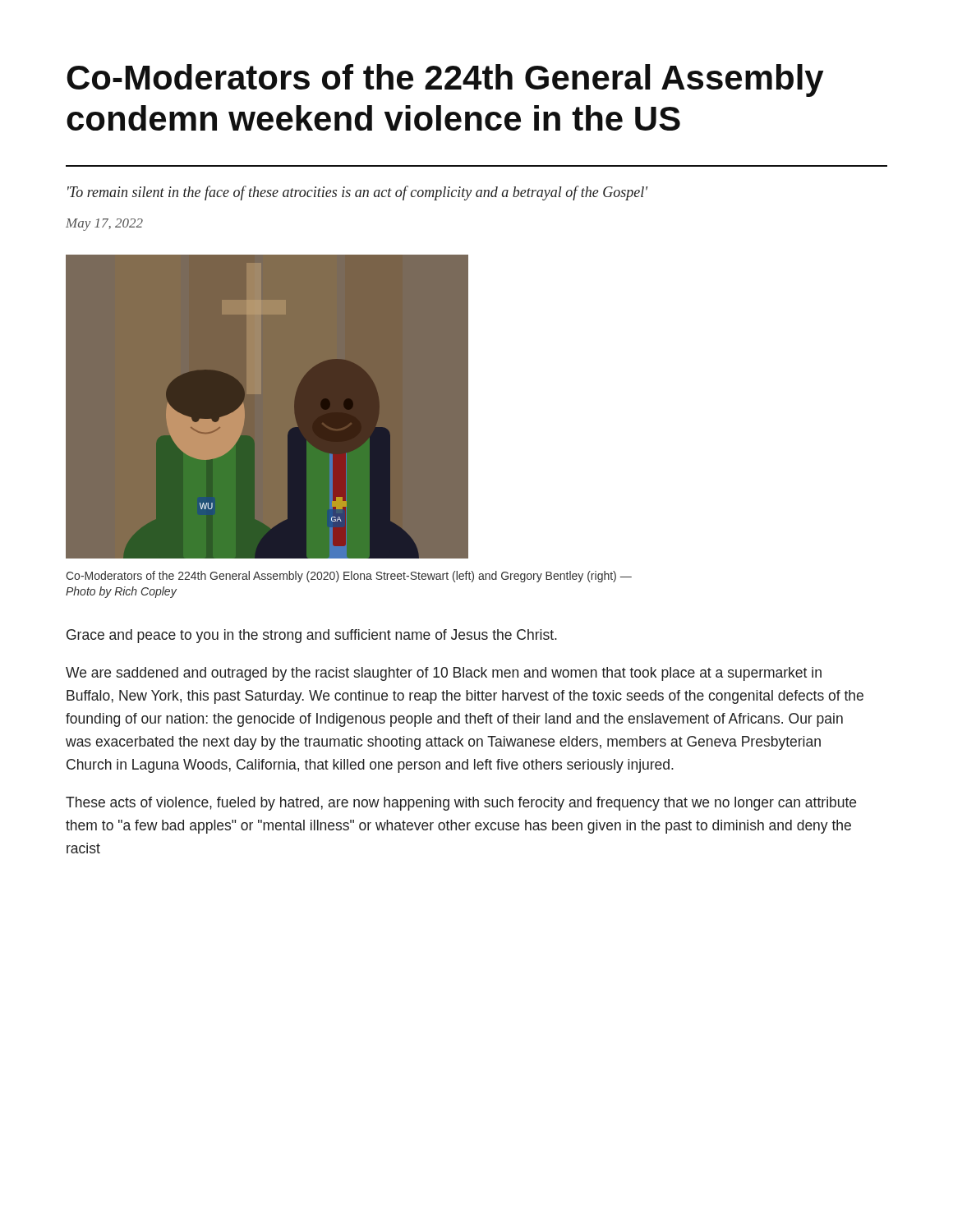Find the text block containing "These acts of violence, fueled by"
Viewport: 953px width, 1232px height.
(x=461, y=825)
